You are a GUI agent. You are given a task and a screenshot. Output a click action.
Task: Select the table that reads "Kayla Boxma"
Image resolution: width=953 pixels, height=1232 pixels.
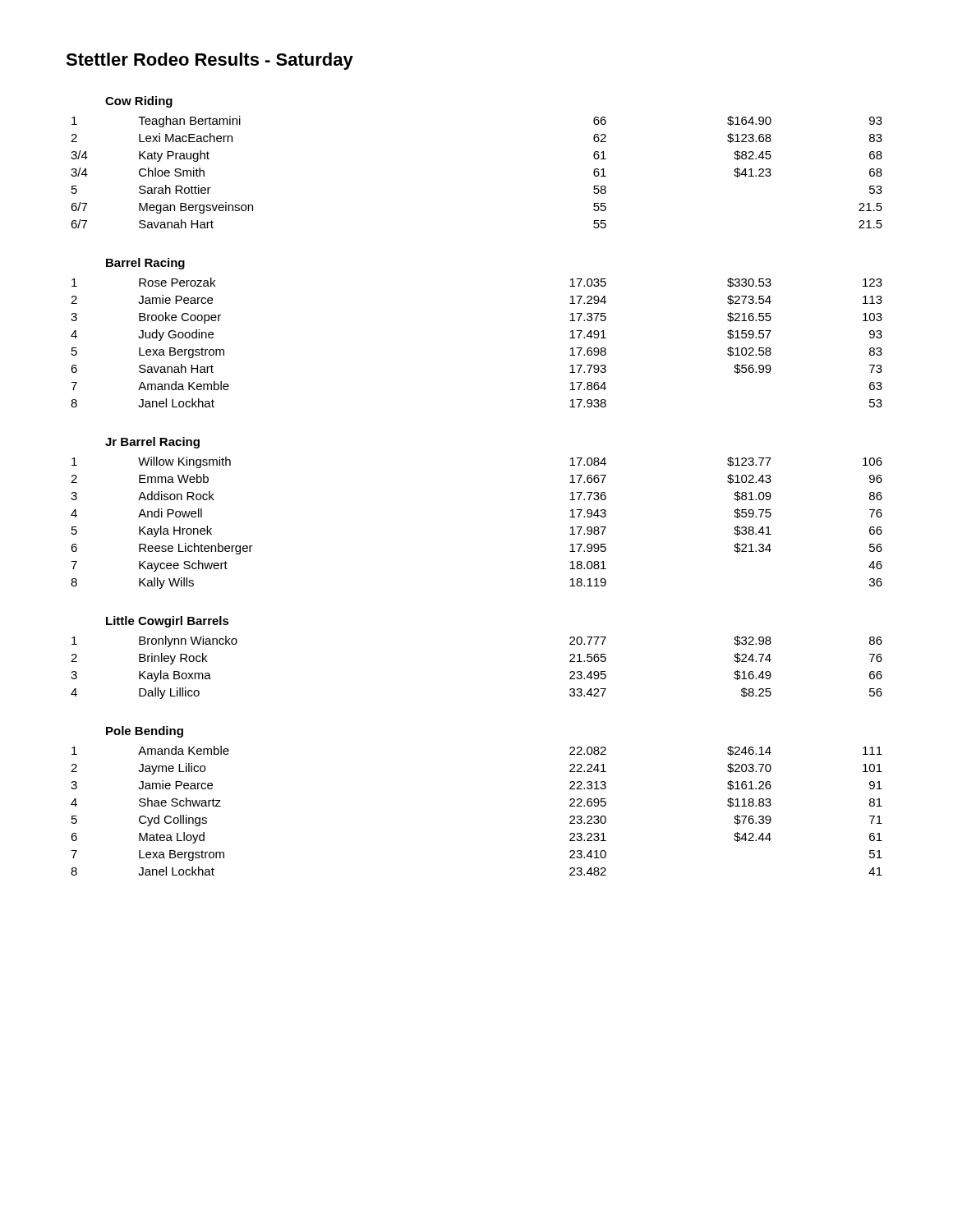point(476,666)
